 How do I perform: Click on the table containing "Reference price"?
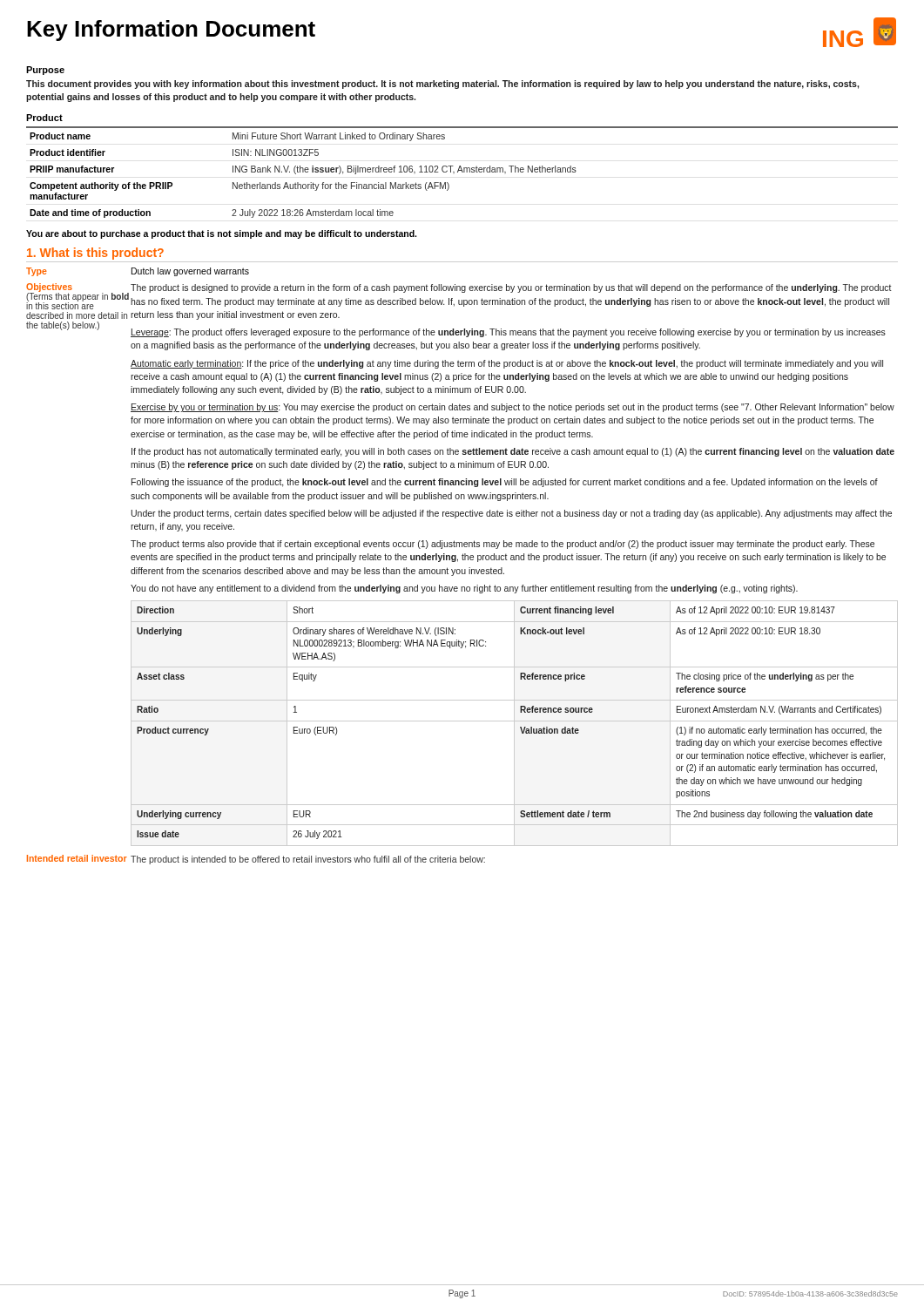pyautogui.click(x=514, y=723)
